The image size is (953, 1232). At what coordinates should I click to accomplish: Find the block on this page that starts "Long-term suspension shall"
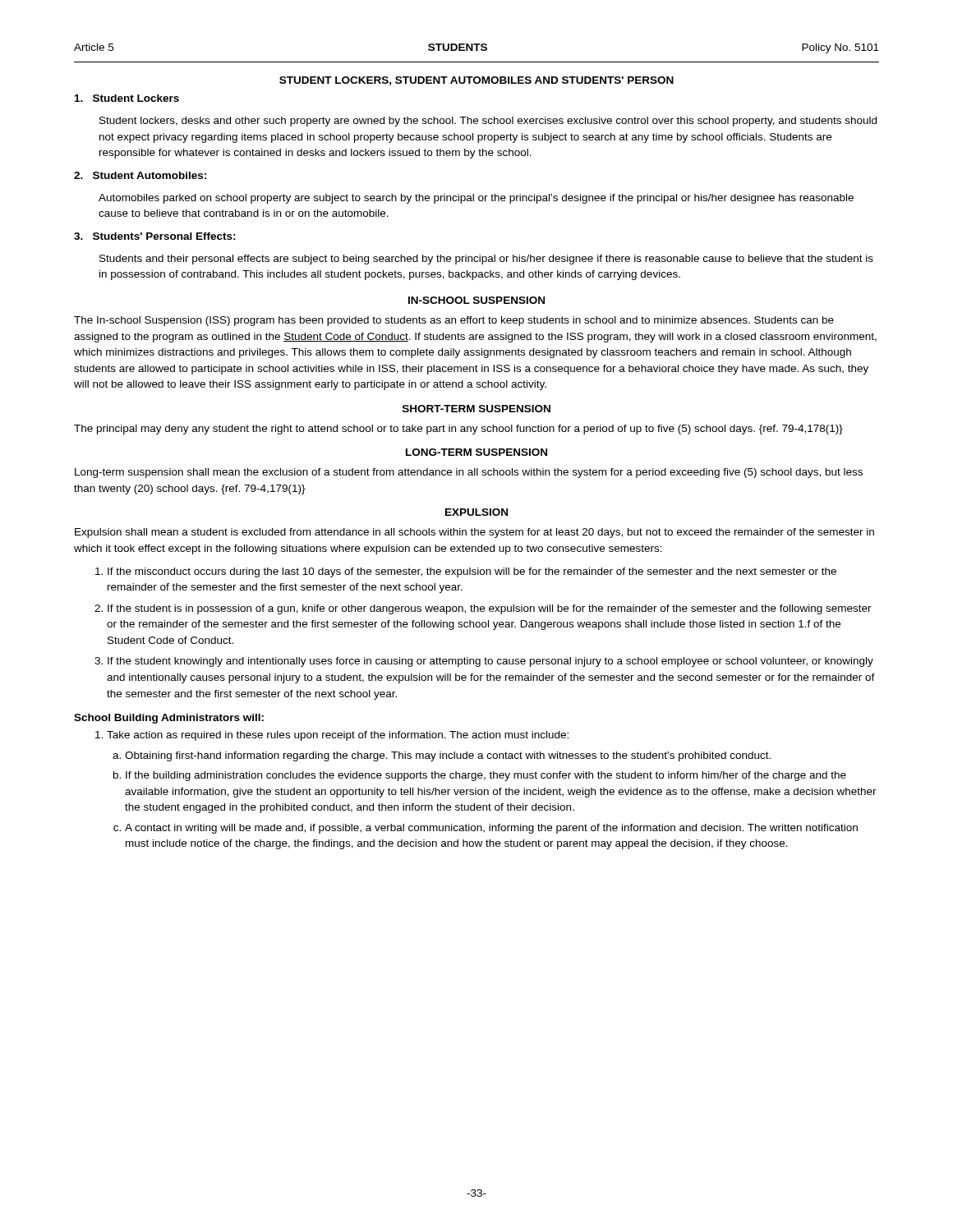[468, 480]
